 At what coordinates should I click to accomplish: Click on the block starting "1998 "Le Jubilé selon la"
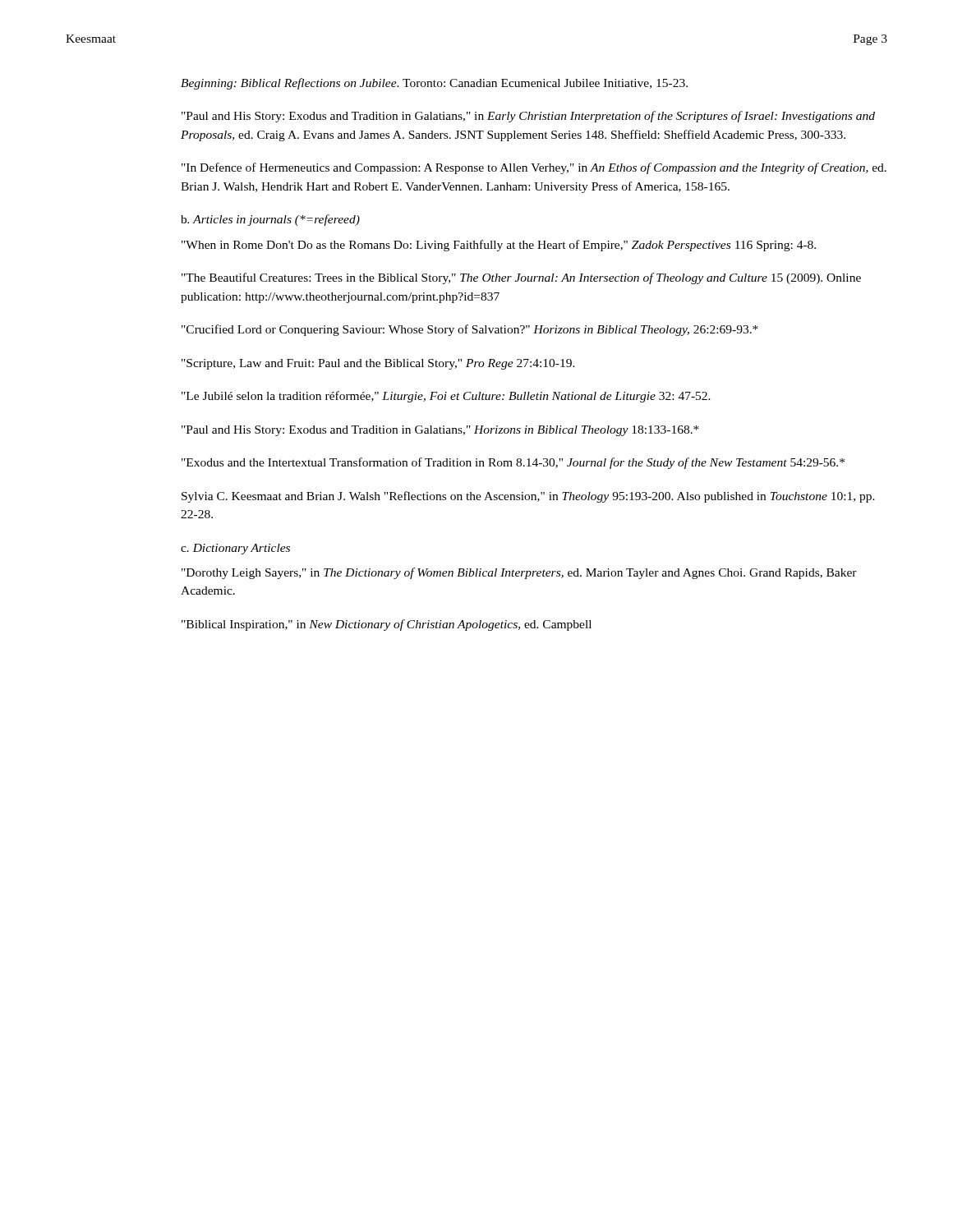pyautogui.click(x=534, y=396)
